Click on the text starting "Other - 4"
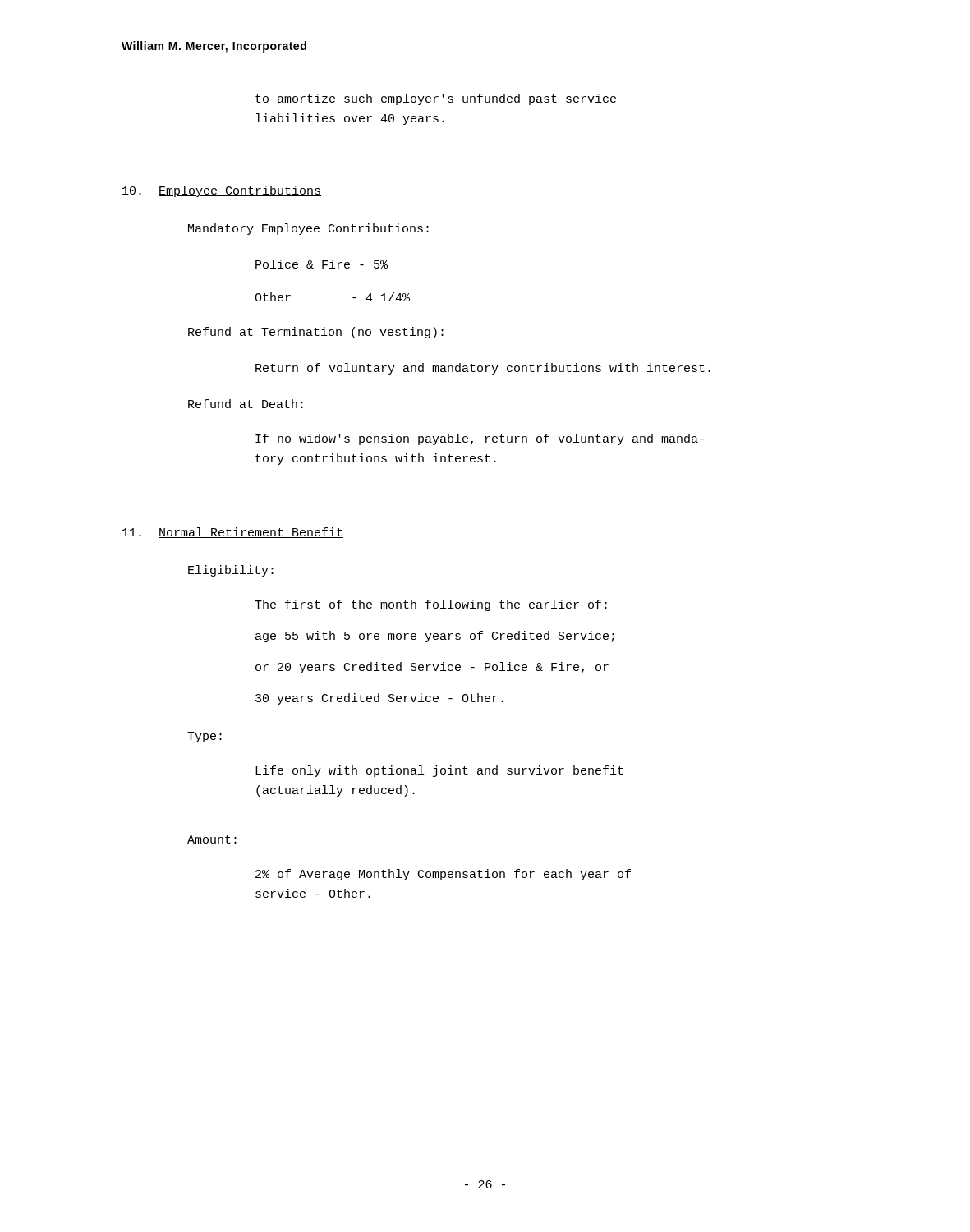 pyautogui.click(x=272, y=296)
